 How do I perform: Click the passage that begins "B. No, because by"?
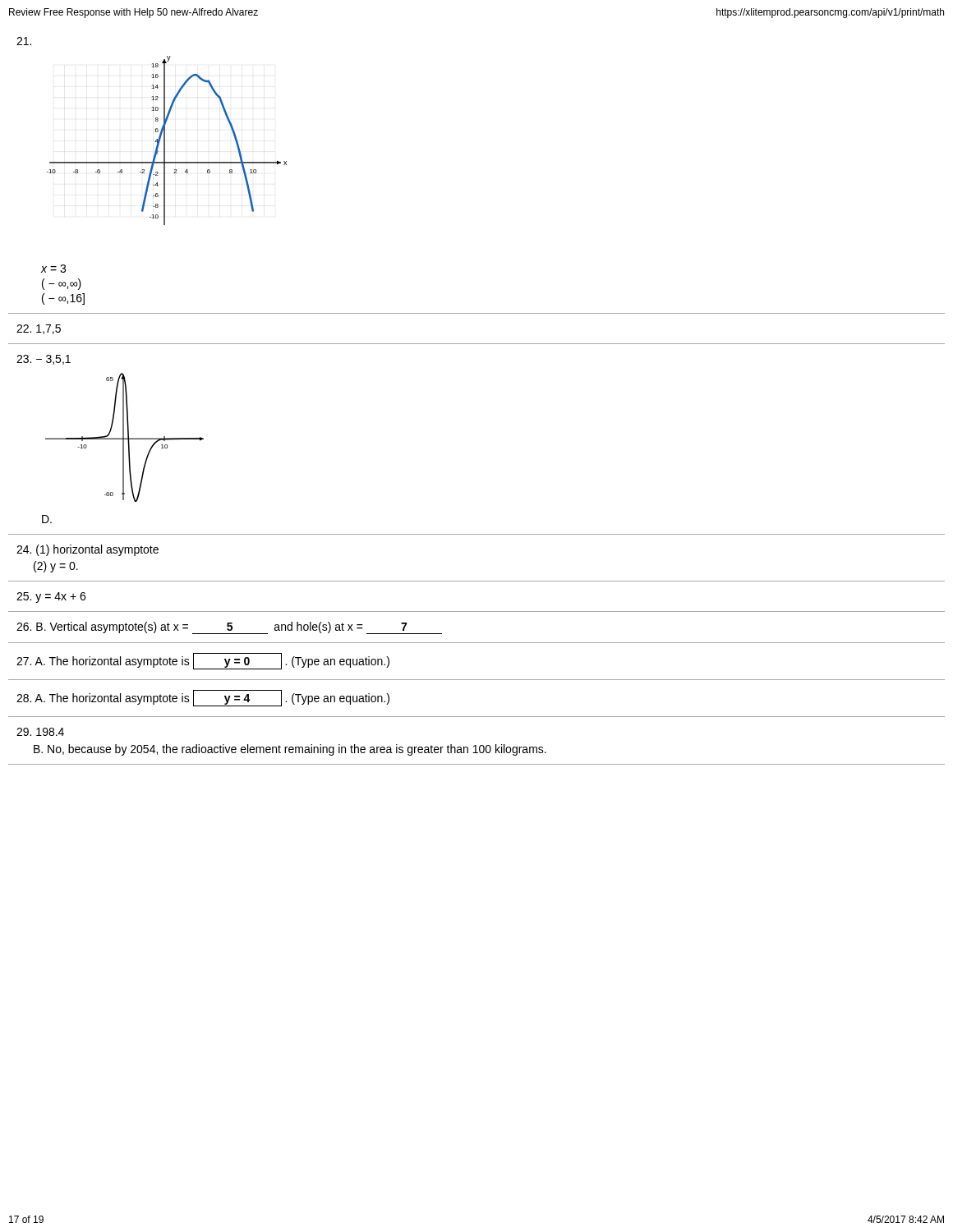(x=290, y=749)
